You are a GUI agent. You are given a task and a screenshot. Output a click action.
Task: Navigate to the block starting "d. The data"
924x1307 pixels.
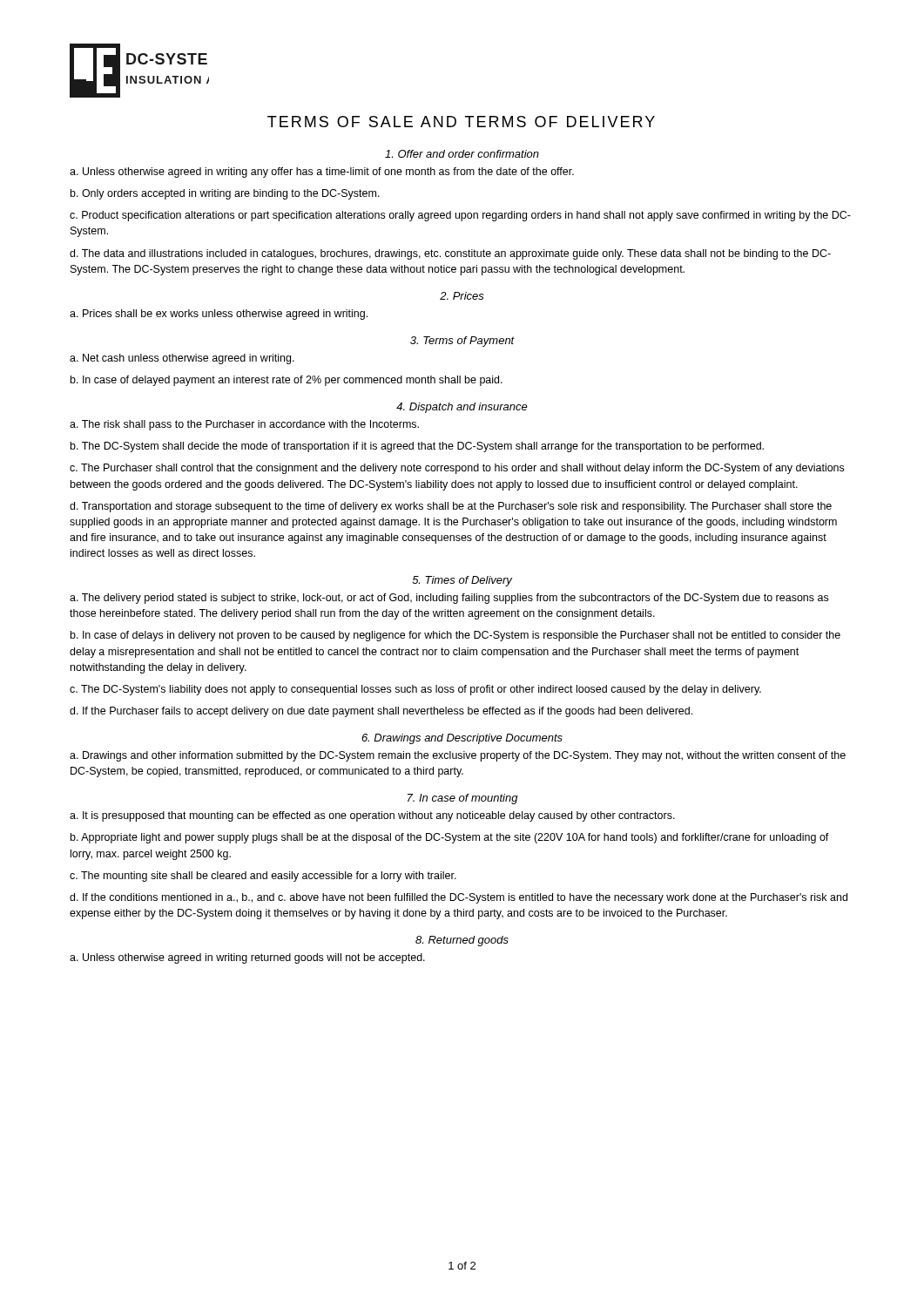(450, 261)
